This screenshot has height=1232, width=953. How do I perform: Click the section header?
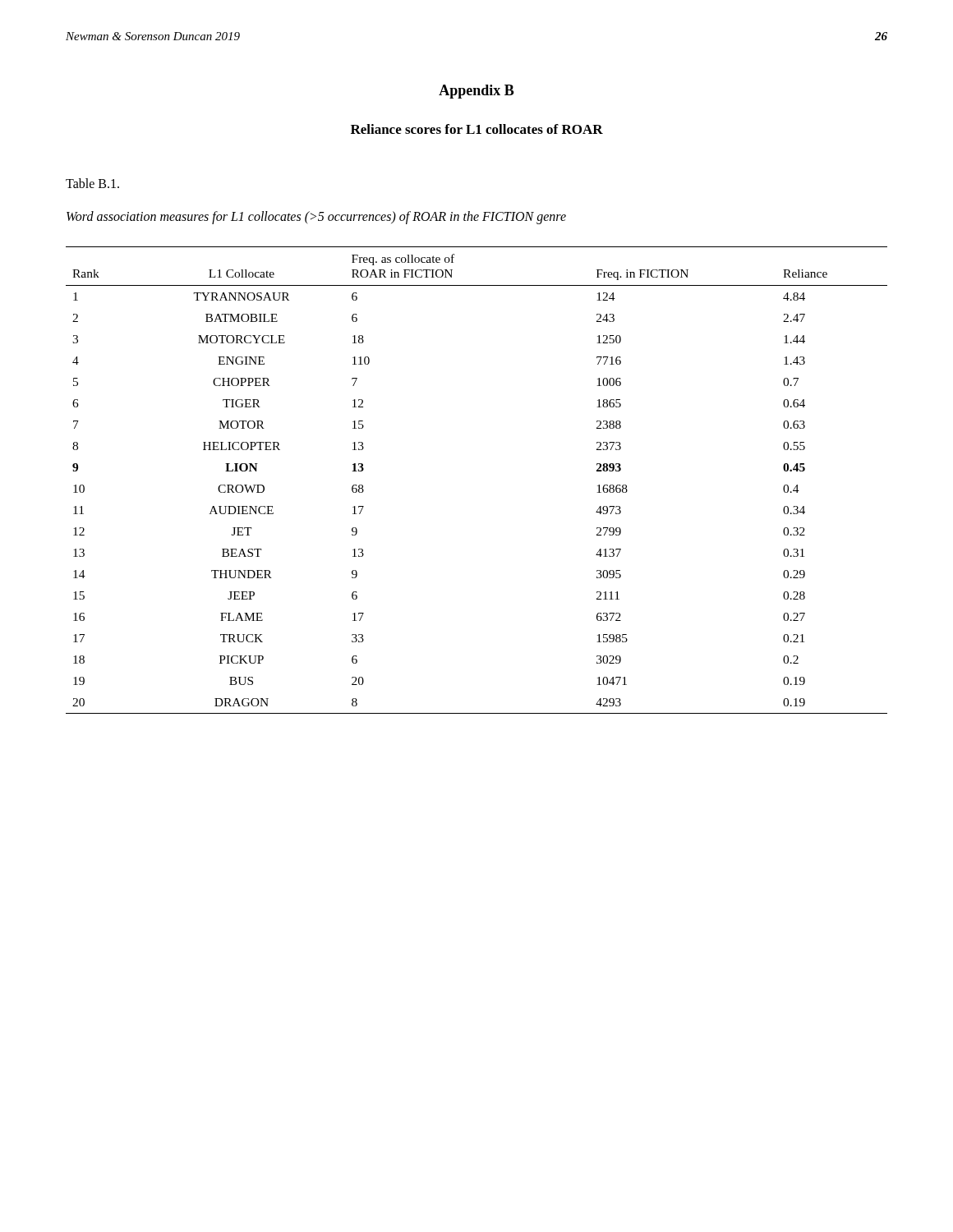[x=476, y=129]
